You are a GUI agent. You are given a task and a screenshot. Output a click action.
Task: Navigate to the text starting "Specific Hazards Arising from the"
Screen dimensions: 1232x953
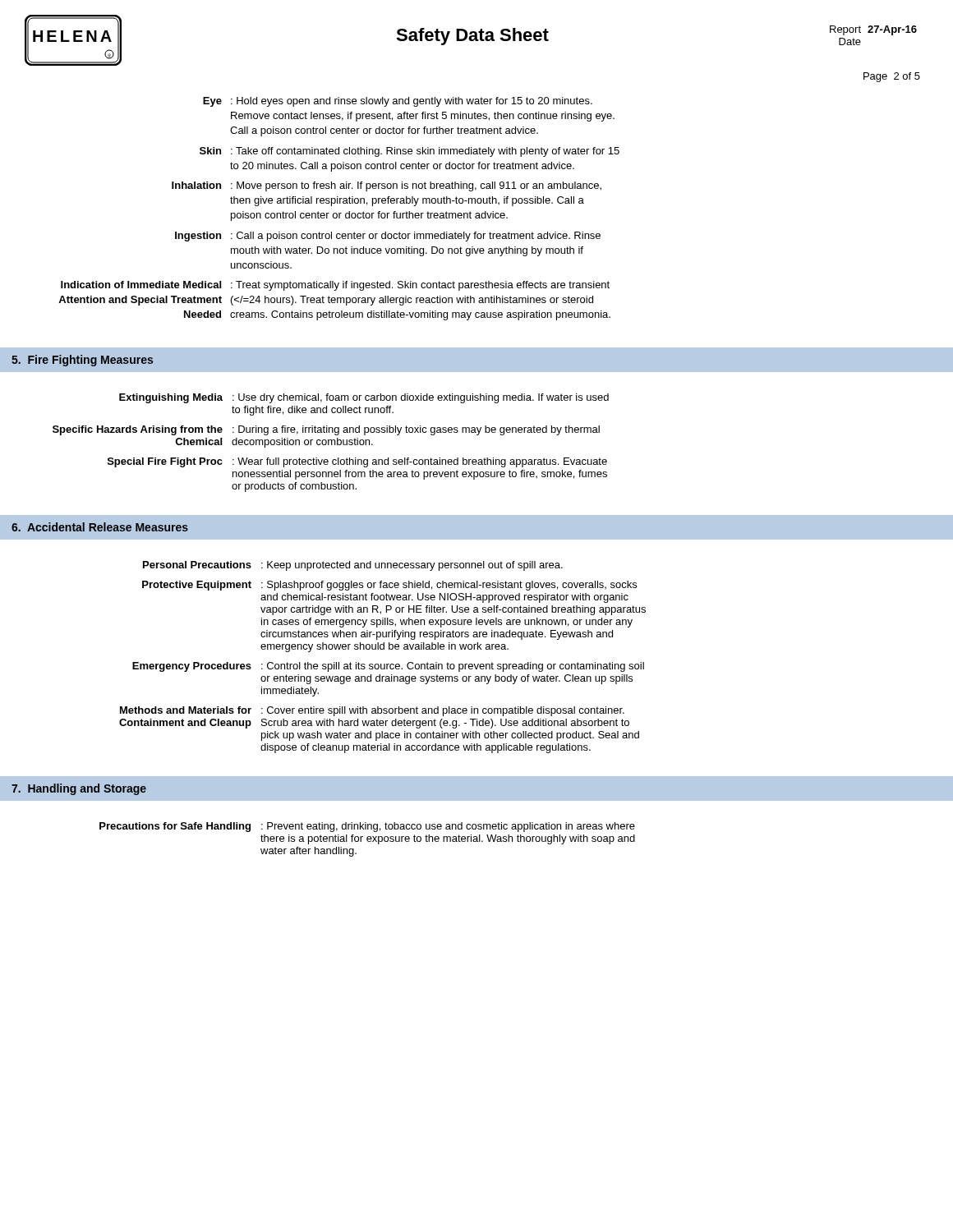(476, 438)
